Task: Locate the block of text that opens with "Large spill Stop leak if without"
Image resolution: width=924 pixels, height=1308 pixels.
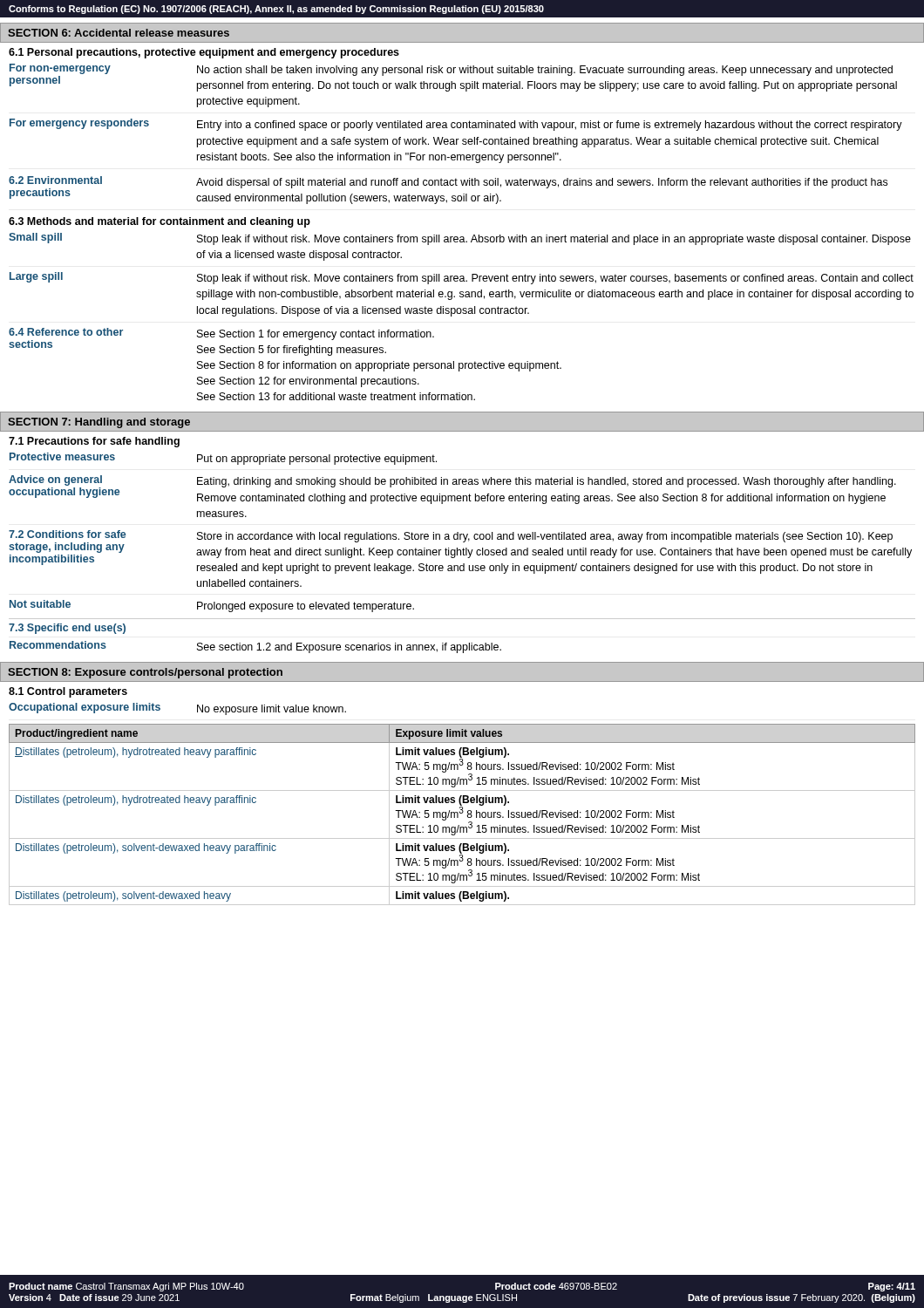Action: pyautogui.click(x=462, y=294)
